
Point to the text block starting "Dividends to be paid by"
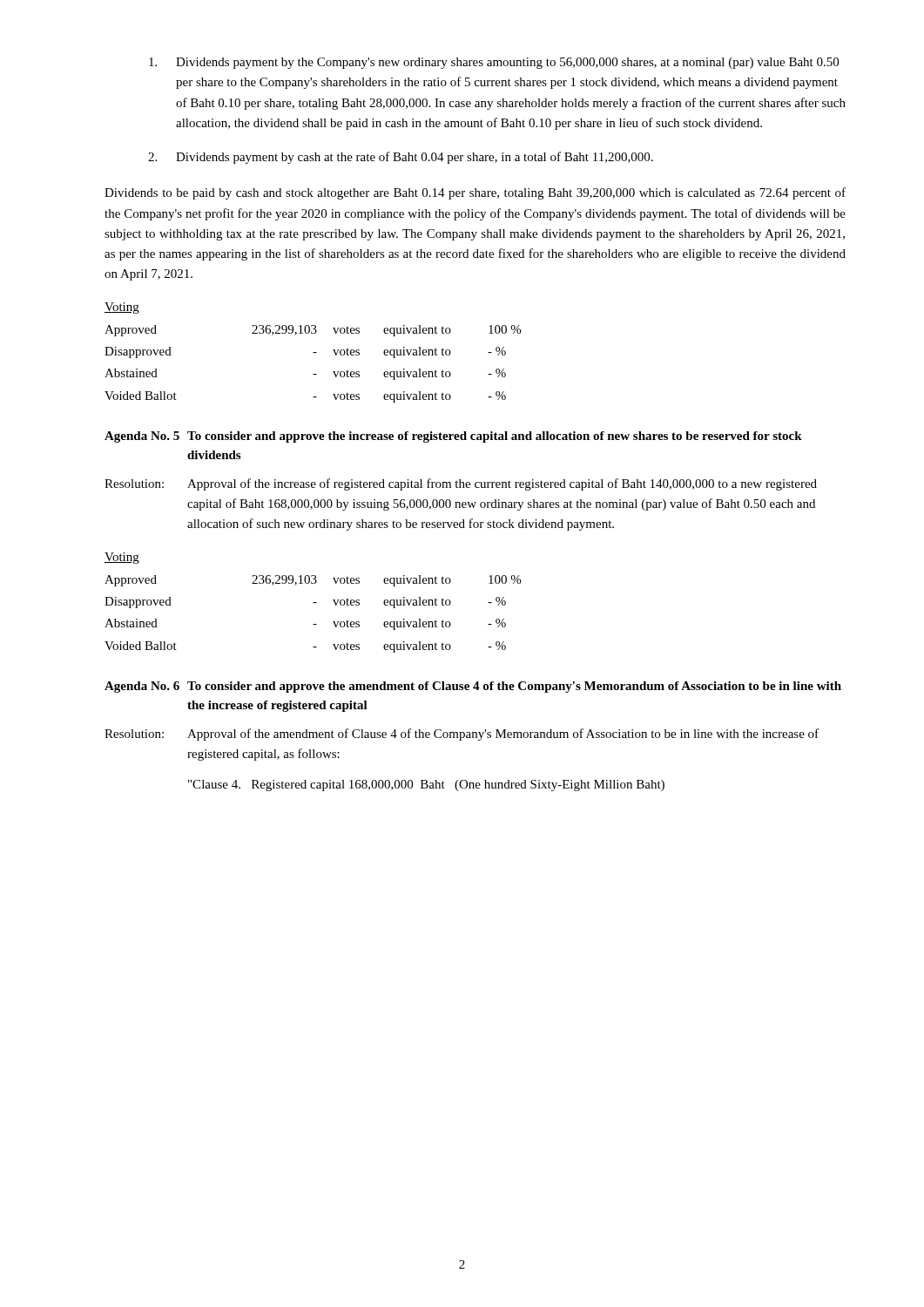(x=475, y=233)
